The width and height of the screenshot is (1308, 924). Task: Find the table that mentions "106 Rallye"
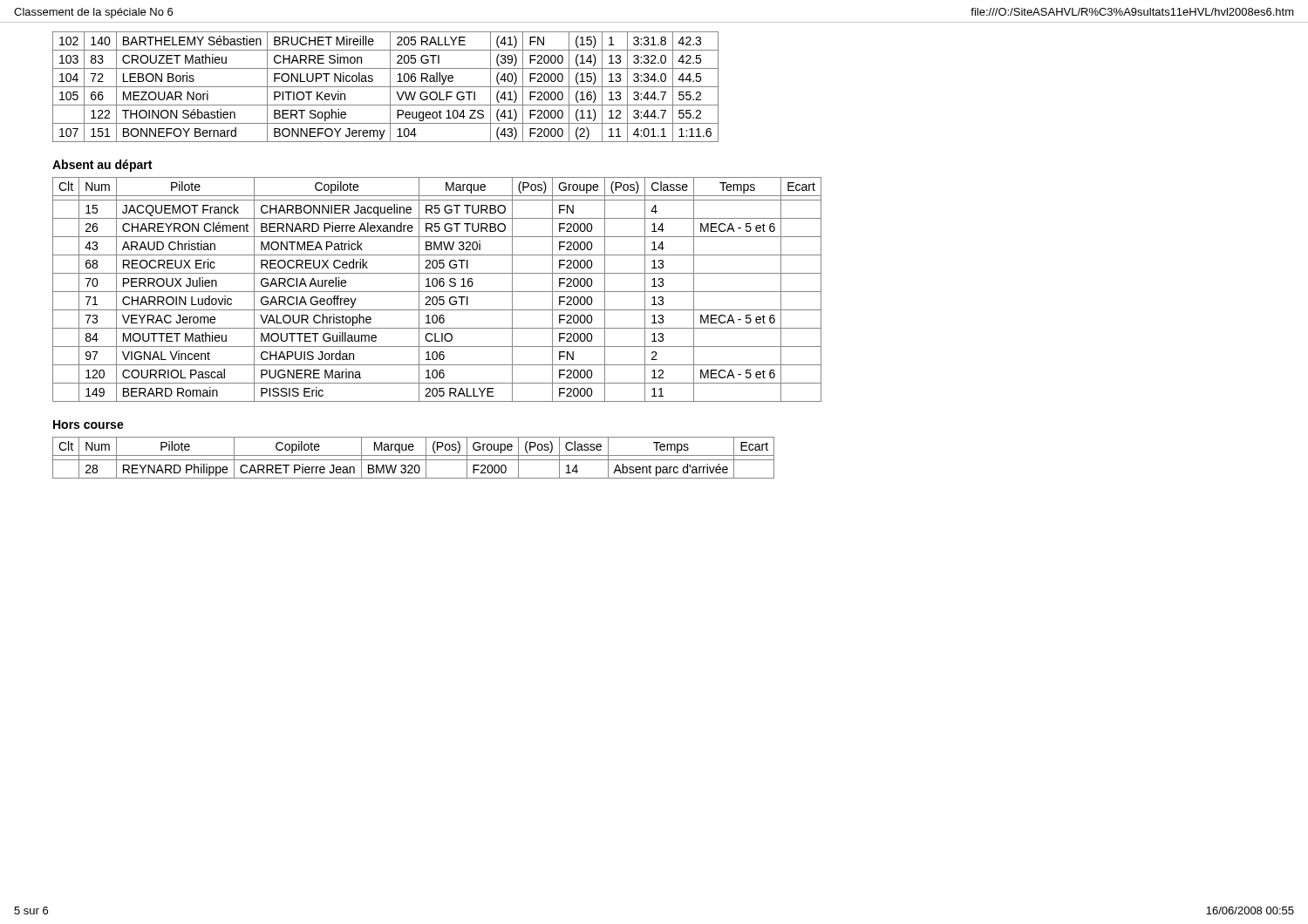pyautogui.click(x=654, y=87)
